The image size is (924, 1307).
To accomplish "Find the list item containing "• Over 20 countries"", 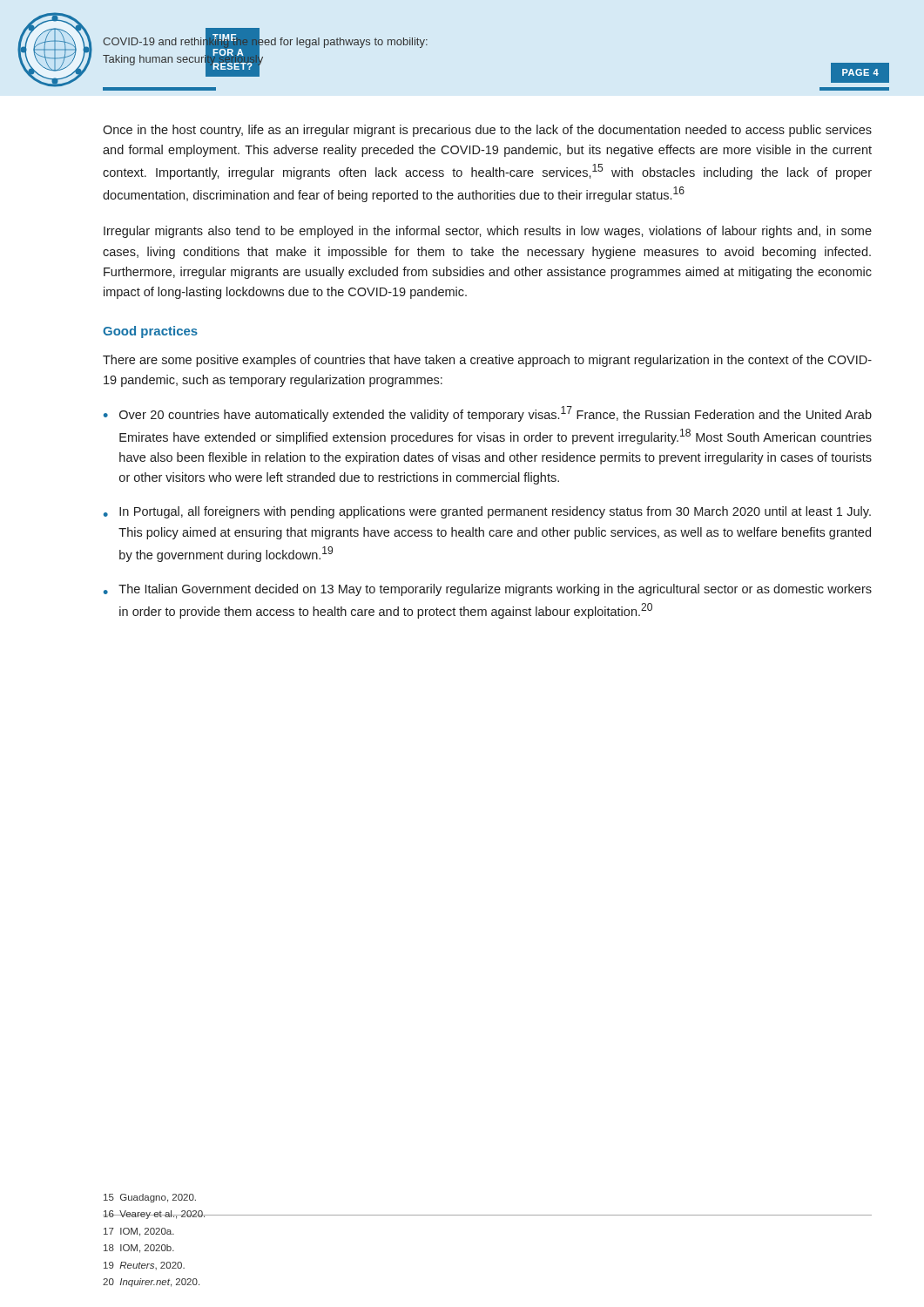I will [487, 445].
